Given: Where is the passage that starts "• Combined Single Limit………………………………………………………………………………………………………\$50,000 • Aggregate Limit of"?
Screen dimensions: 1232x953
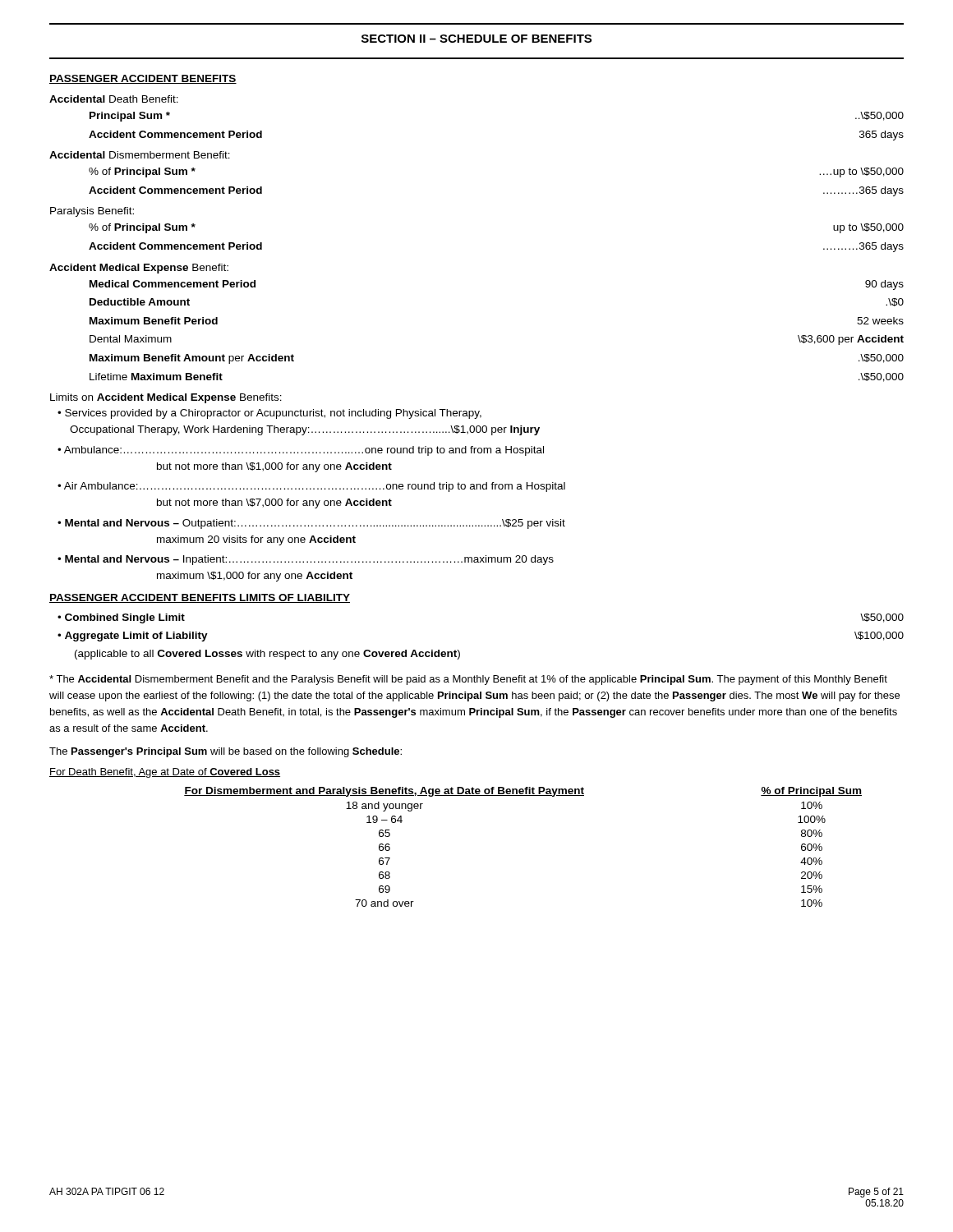Looking at the screenshot, I should [x=126, y=618].
